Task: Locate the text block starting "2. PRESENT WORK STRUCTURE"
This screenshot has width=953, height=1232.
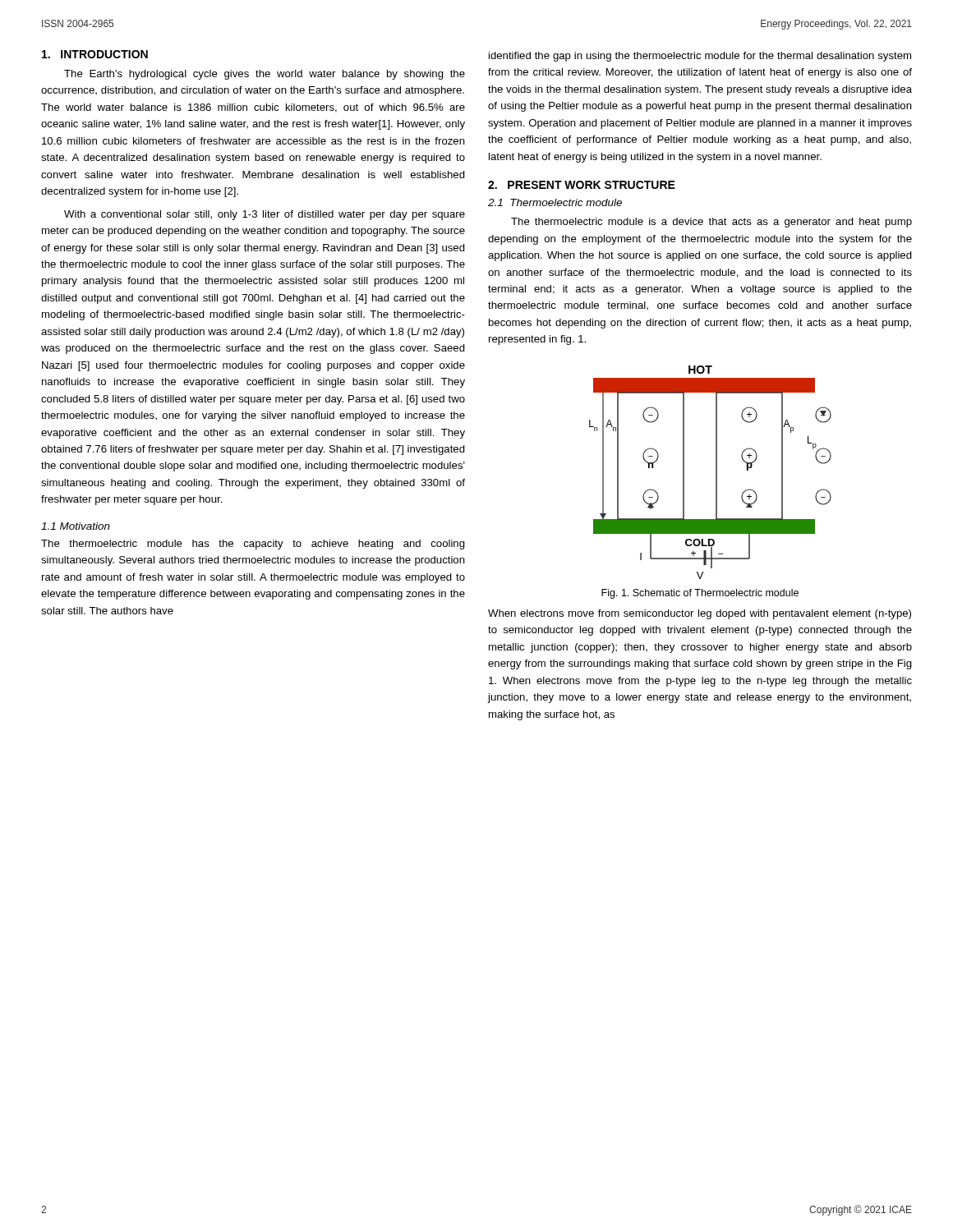Action: tap(582, 185)
